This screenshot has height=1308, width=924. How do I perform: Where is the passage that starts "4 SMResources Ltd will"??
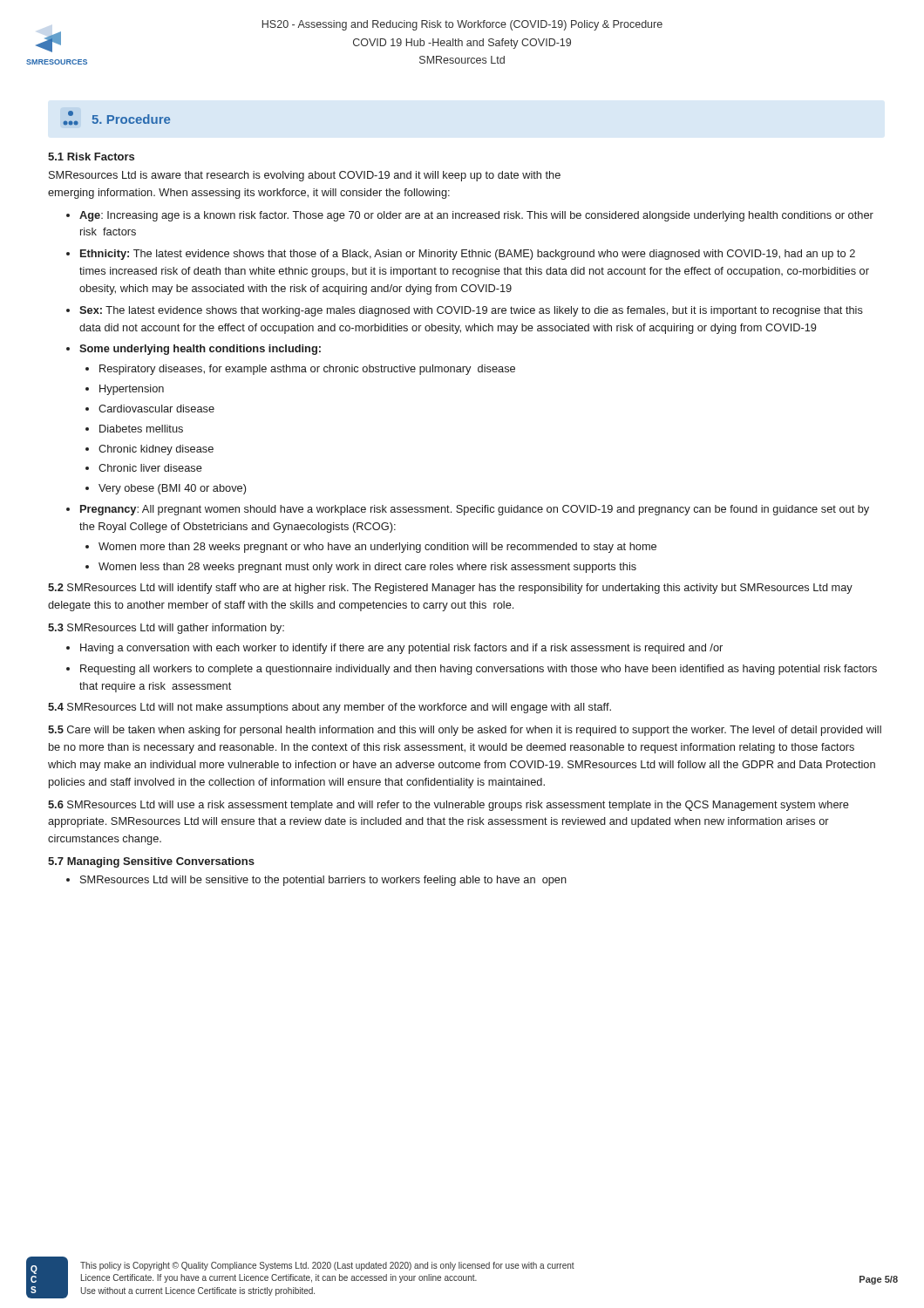(330, 707)
